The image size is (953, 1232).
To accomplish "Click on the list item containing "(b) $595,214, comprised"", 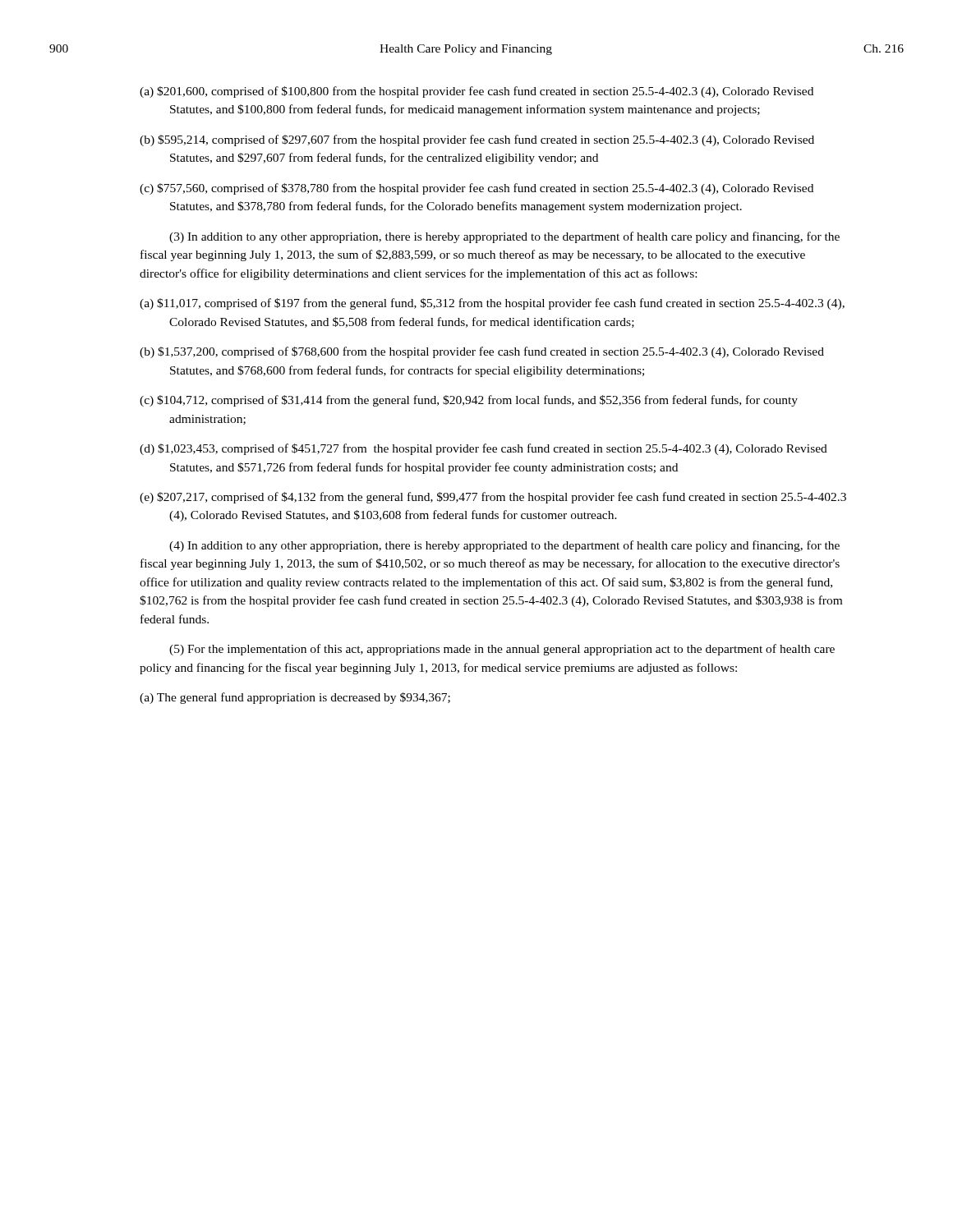I will click(x=477, y=148).
